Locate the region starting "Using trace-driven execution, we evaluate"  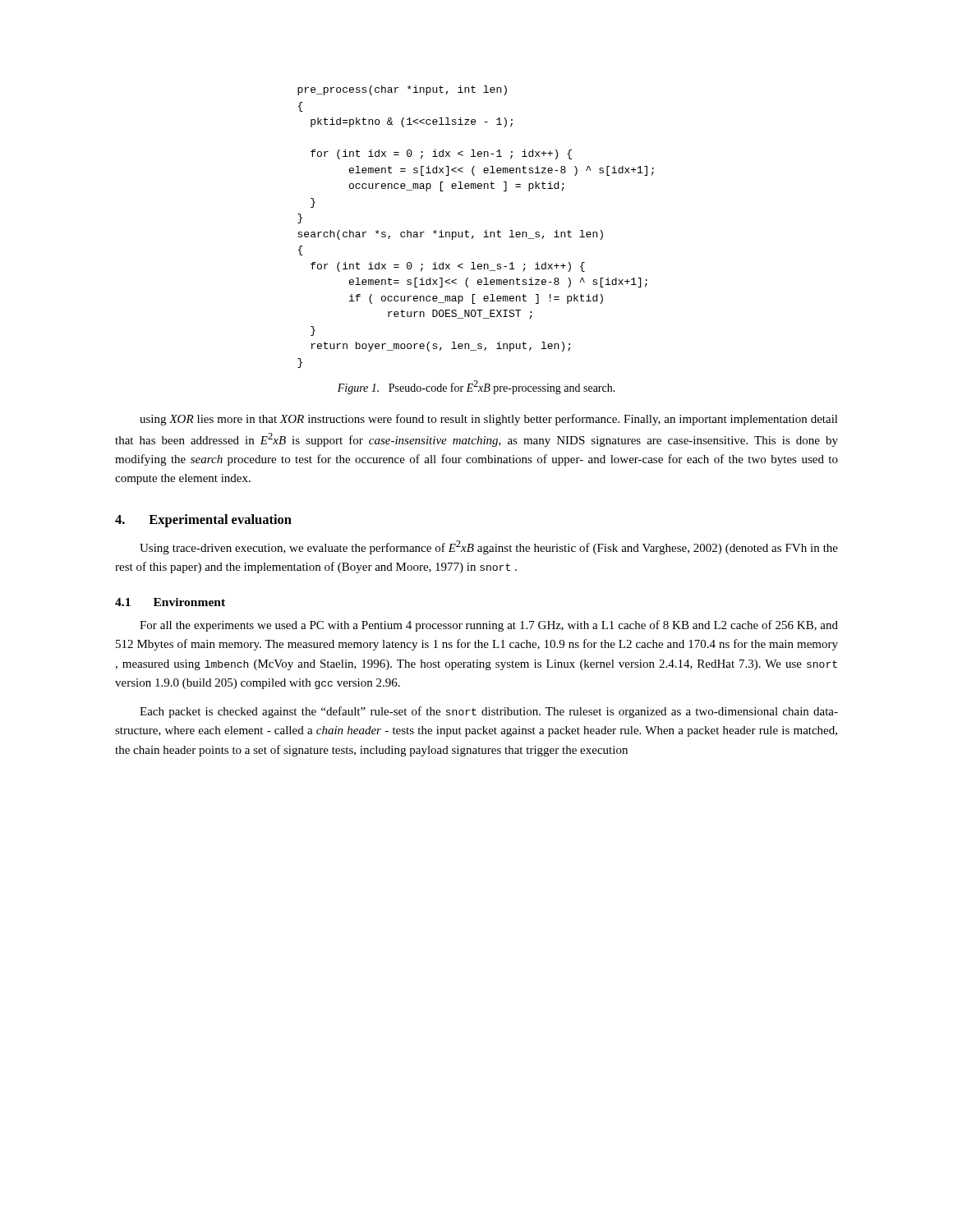(x=476, y=556)
